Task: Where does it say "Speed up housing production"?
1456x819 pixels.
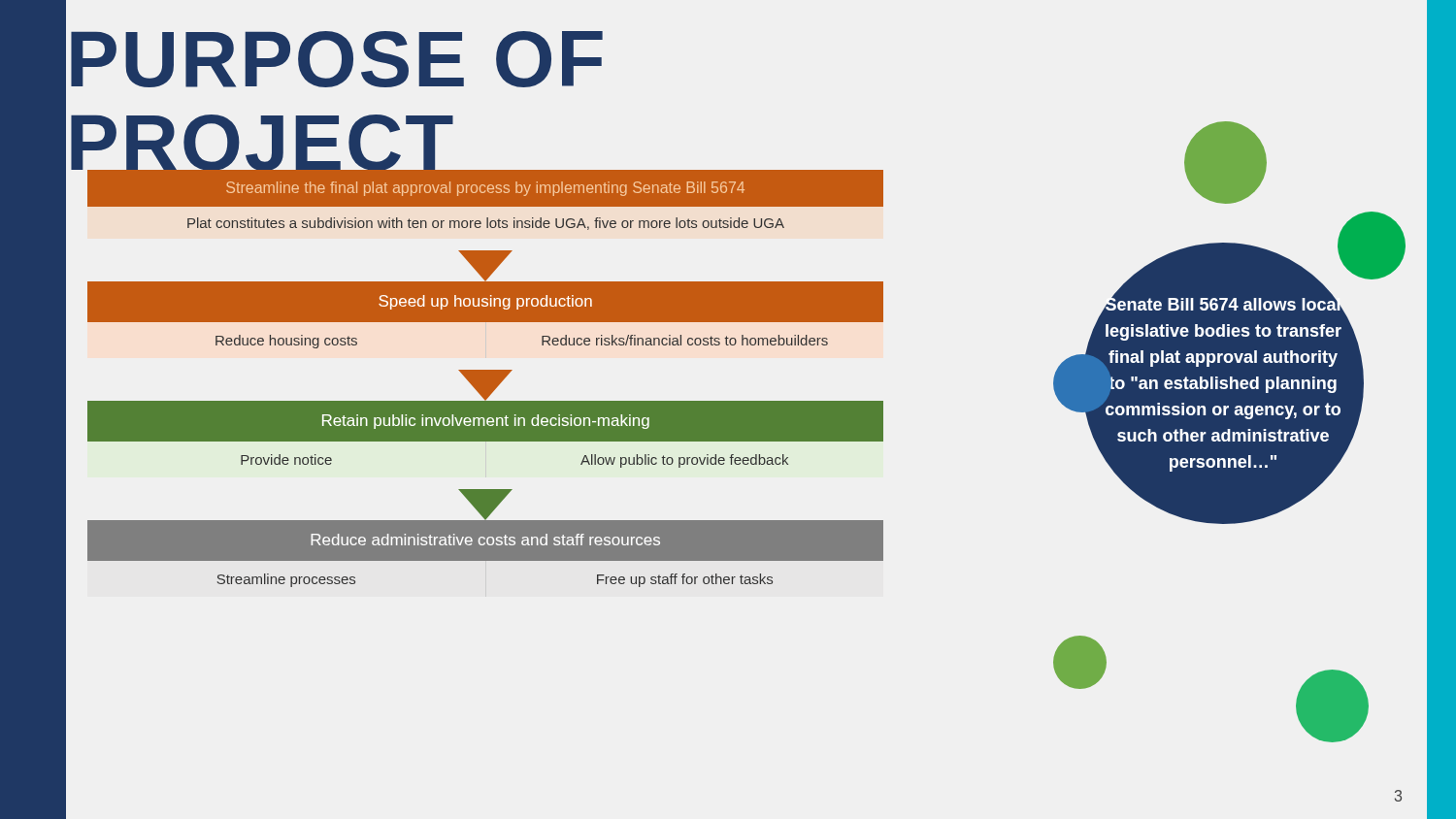Action: [485, 301]
